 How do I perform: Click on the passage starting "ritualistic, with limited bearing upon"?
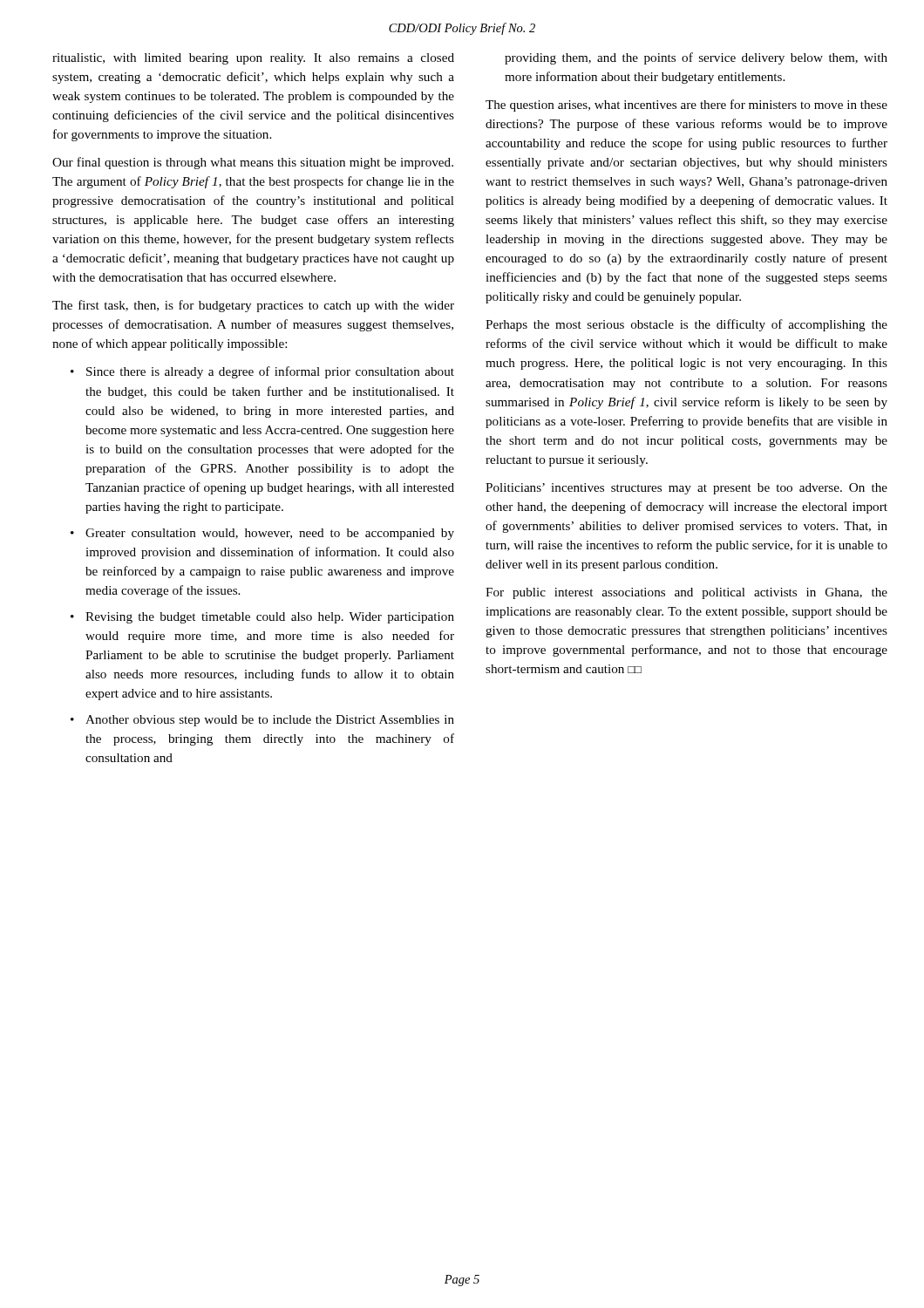(x=253, y=96)
